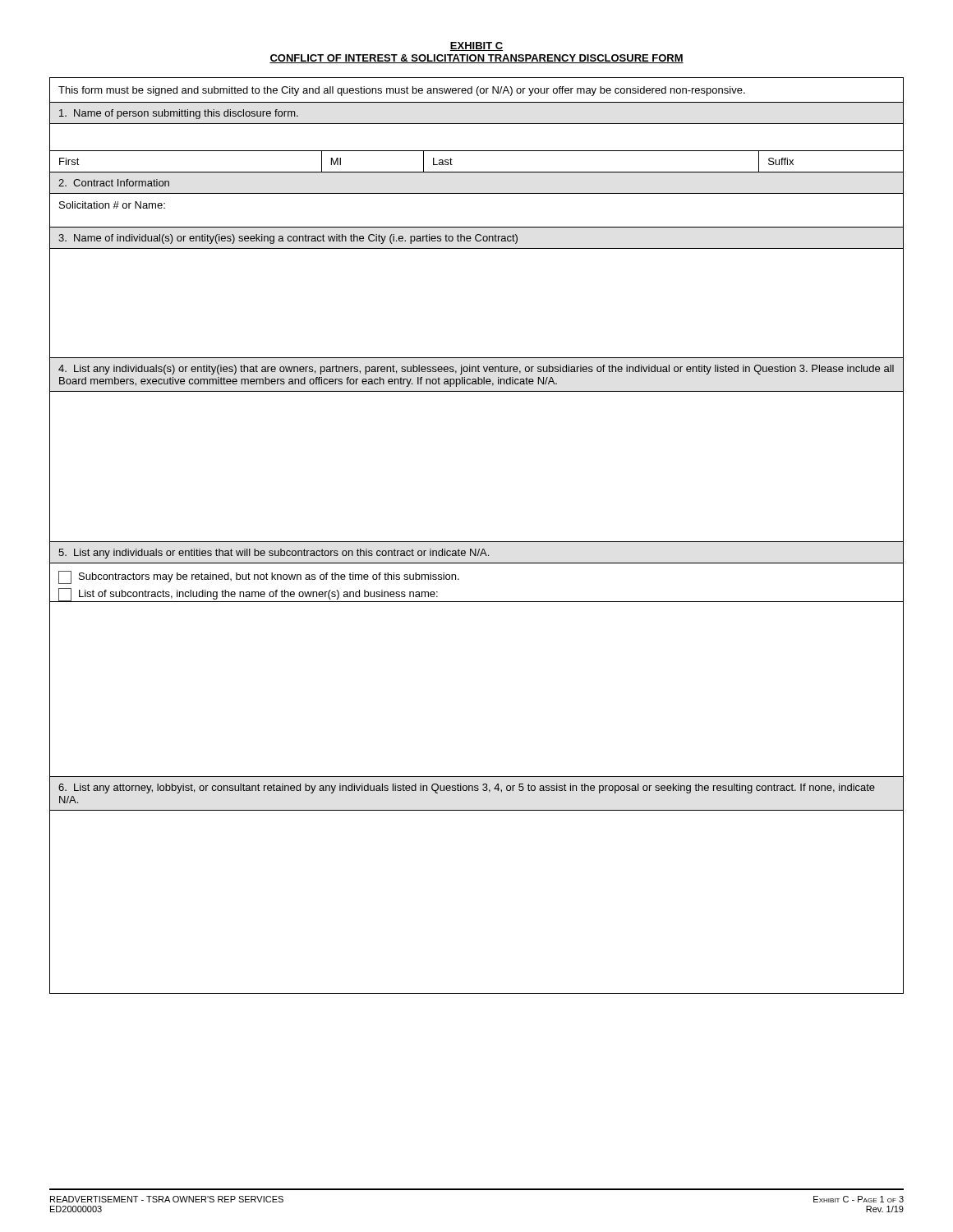The width and height of the screenshot is (953, 1232).
Task: Find the title on this page that starts "EXHIBIT C CONFLICT OF INTEREST"
Action: [476, 52]
